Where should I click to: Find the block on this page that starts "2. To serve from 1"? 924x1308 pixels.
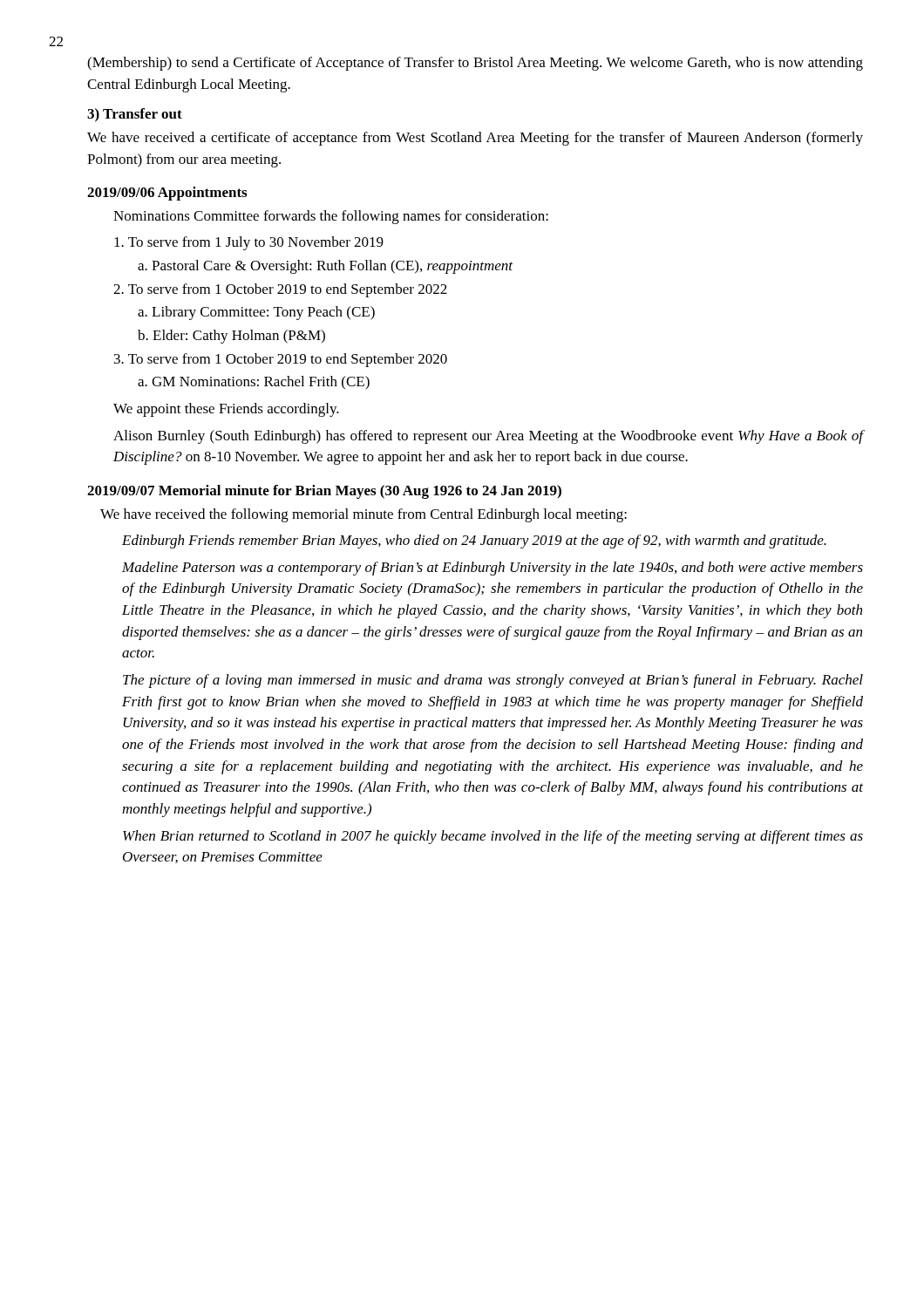280,289
